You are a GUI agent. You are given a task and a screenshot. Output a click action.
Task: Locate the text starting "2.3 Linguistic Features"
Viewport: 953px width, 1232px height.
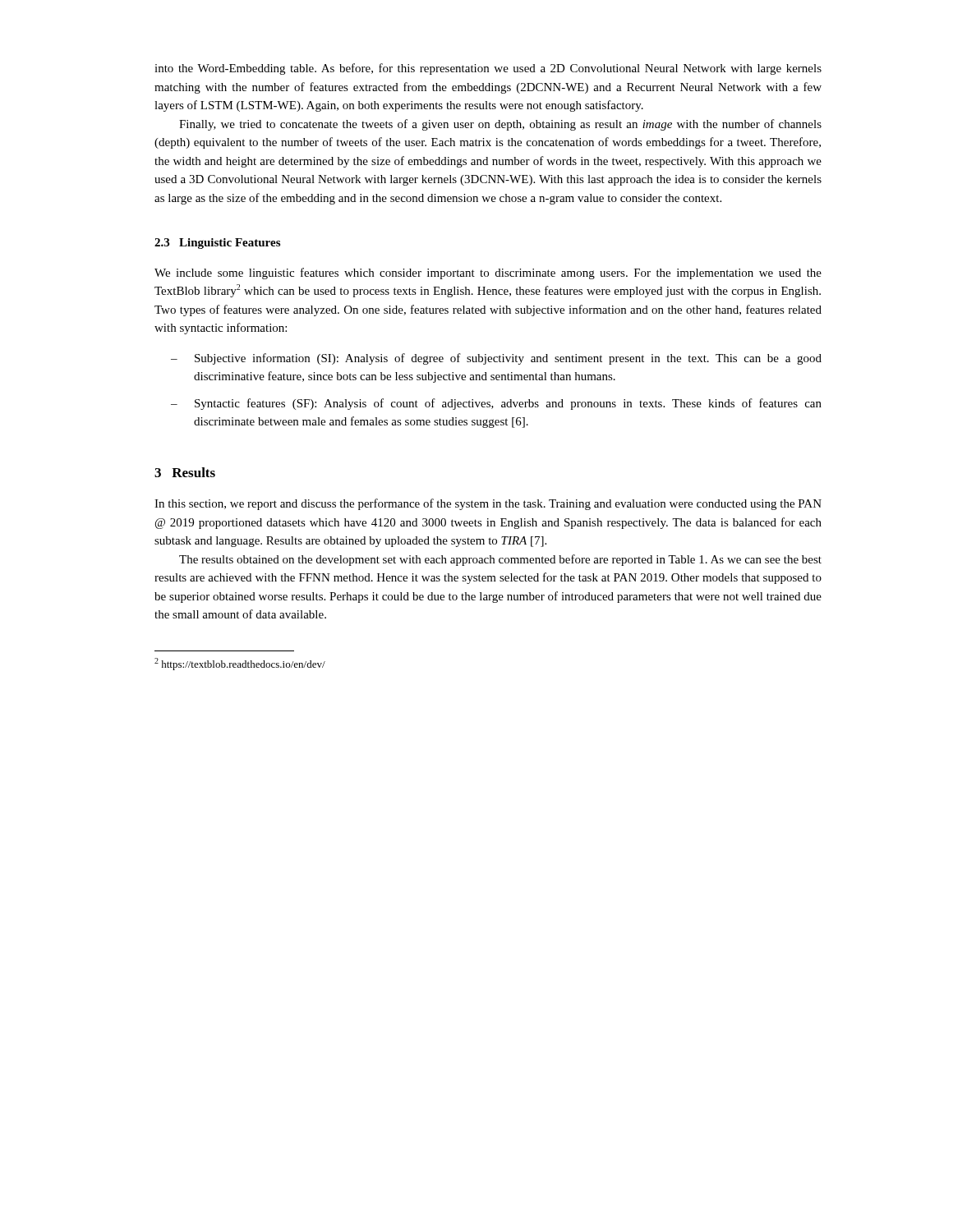pyautogui.click(x=217, y=244)
